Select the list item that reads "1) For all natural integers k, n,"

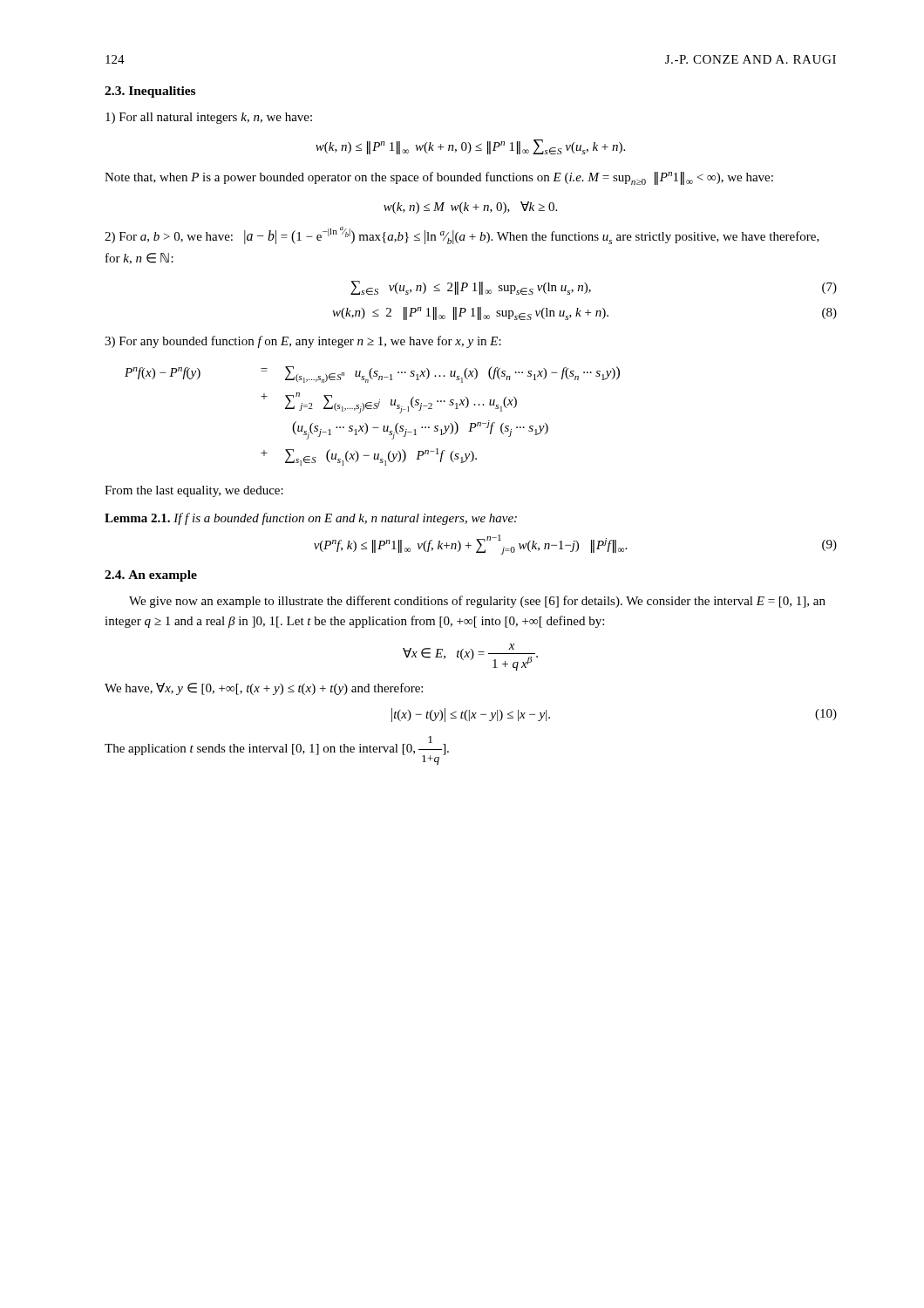[x=209, y=117]
